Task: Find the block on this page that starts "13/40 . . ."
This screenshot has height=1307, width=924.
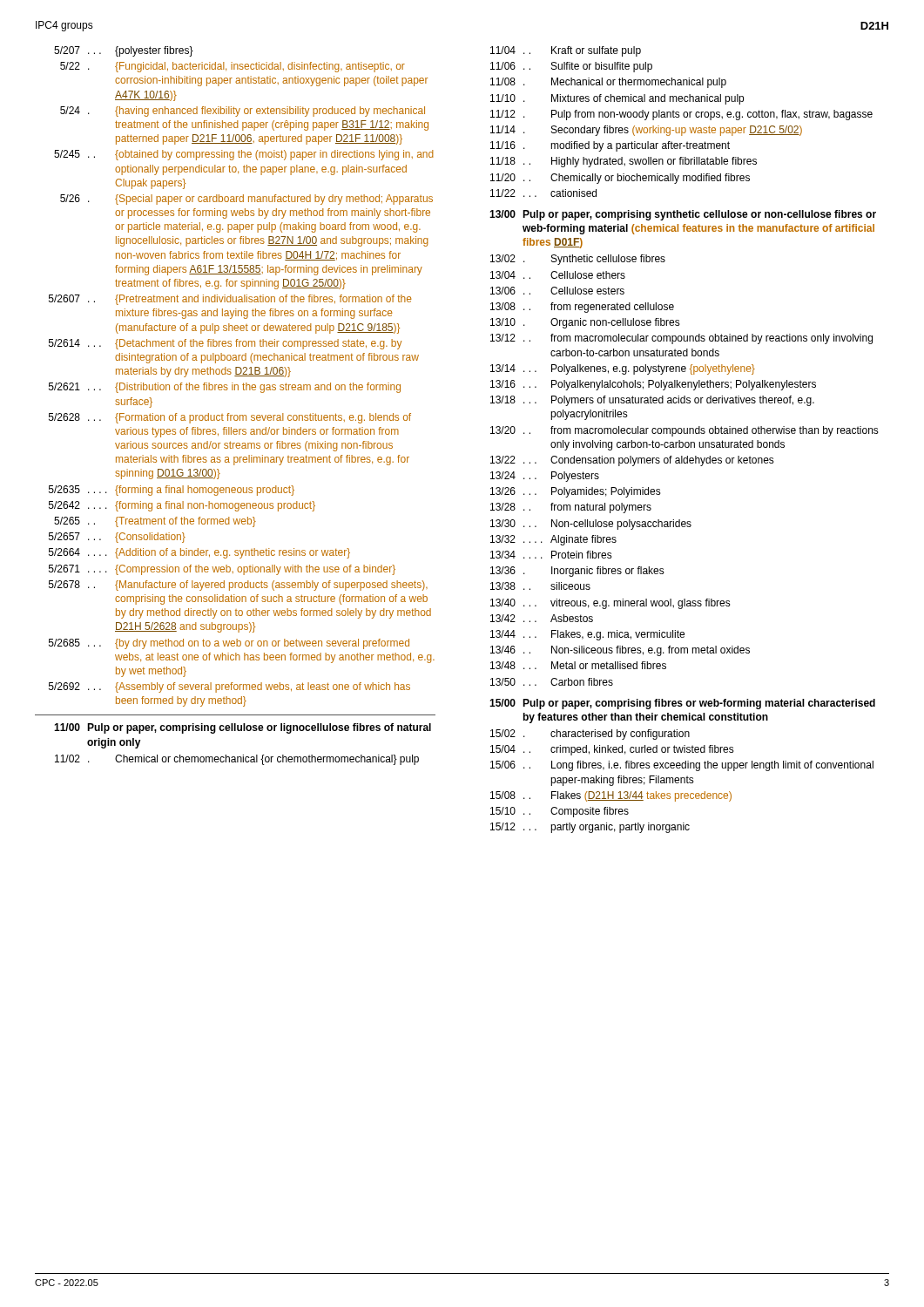Action: [679, 603]
